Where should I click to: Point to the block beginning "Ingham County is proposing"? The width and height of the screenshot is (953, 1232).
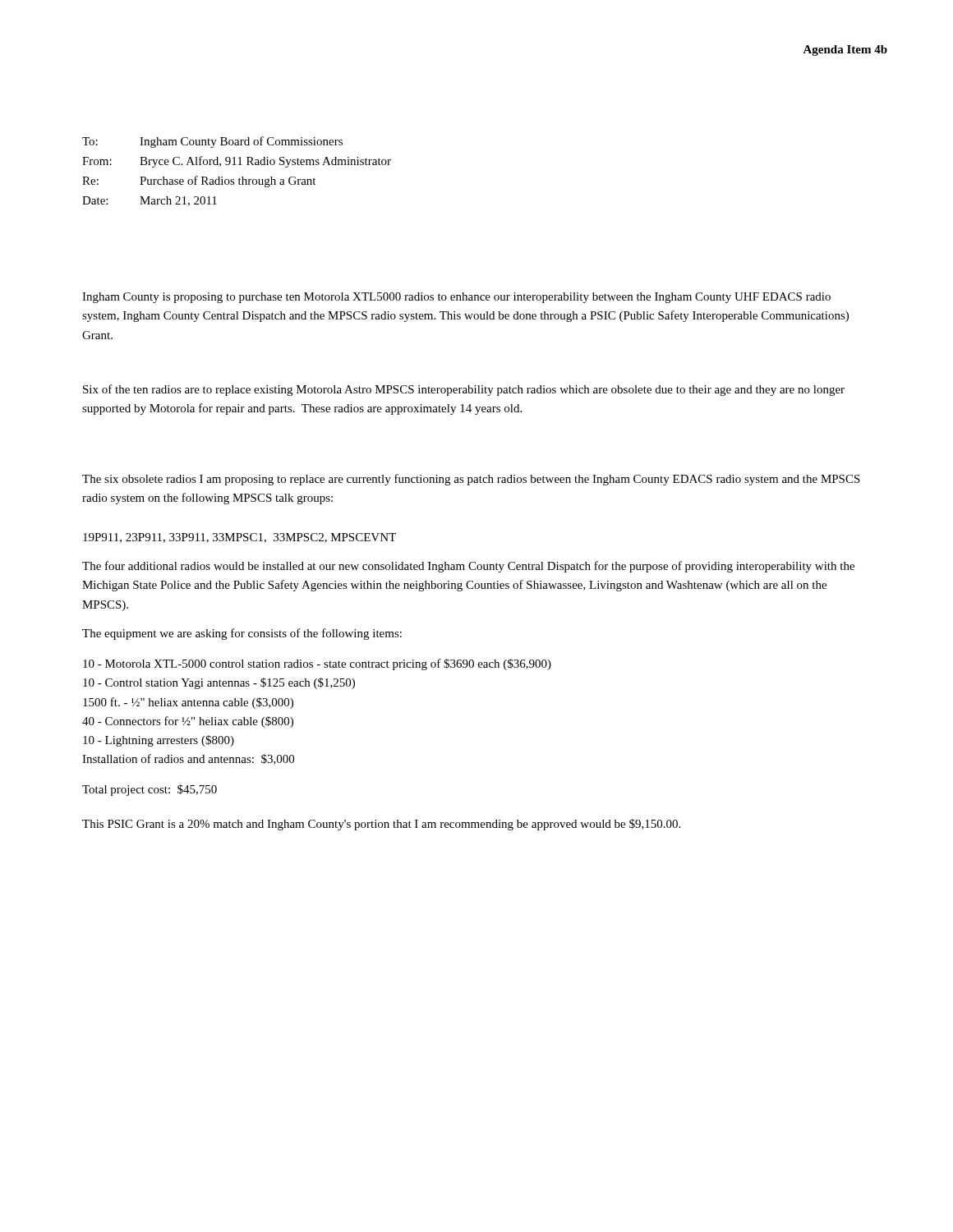(x=466, y=316)
